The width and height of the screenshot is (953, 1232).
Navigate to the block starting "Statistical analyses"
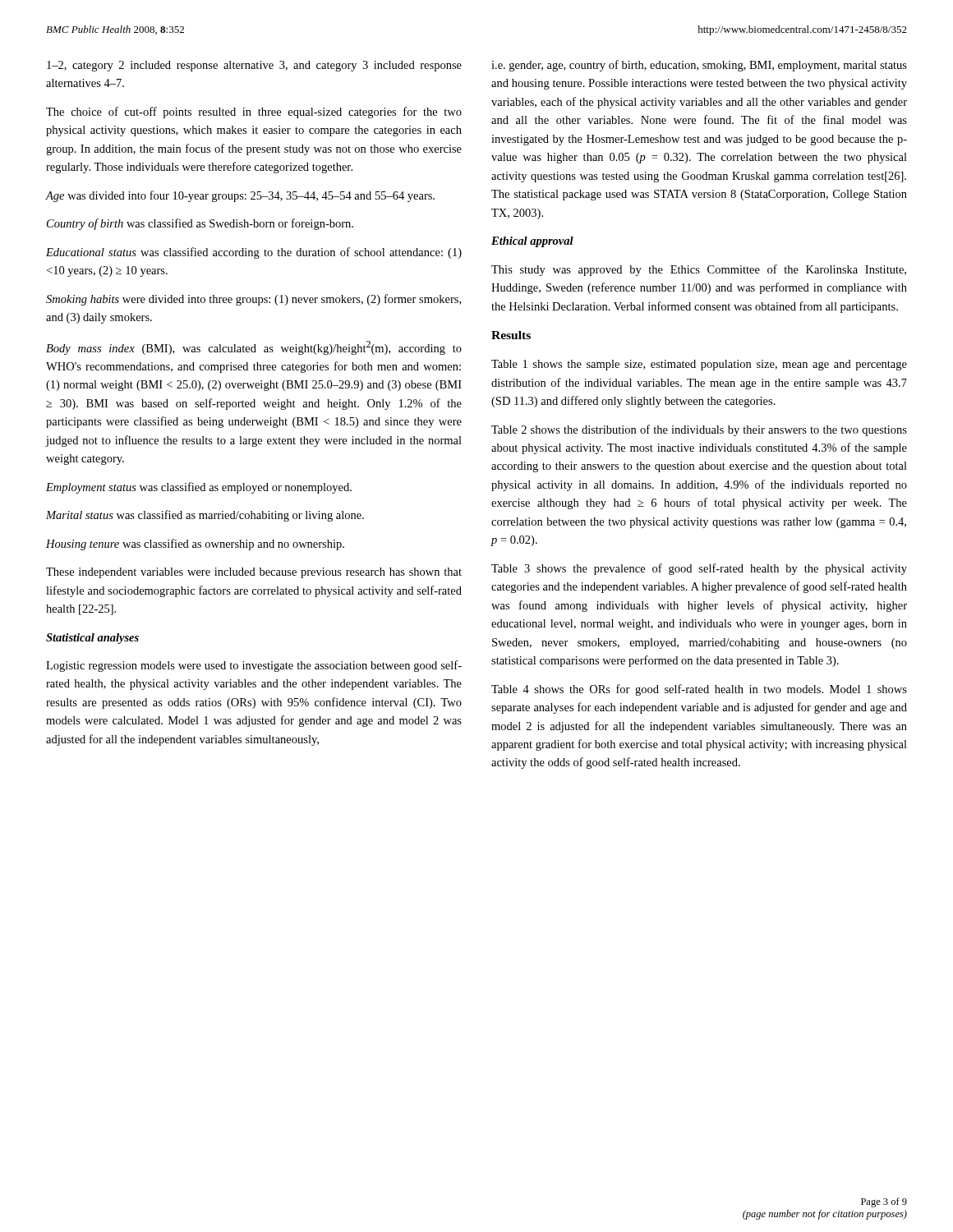tap(92, 639)
